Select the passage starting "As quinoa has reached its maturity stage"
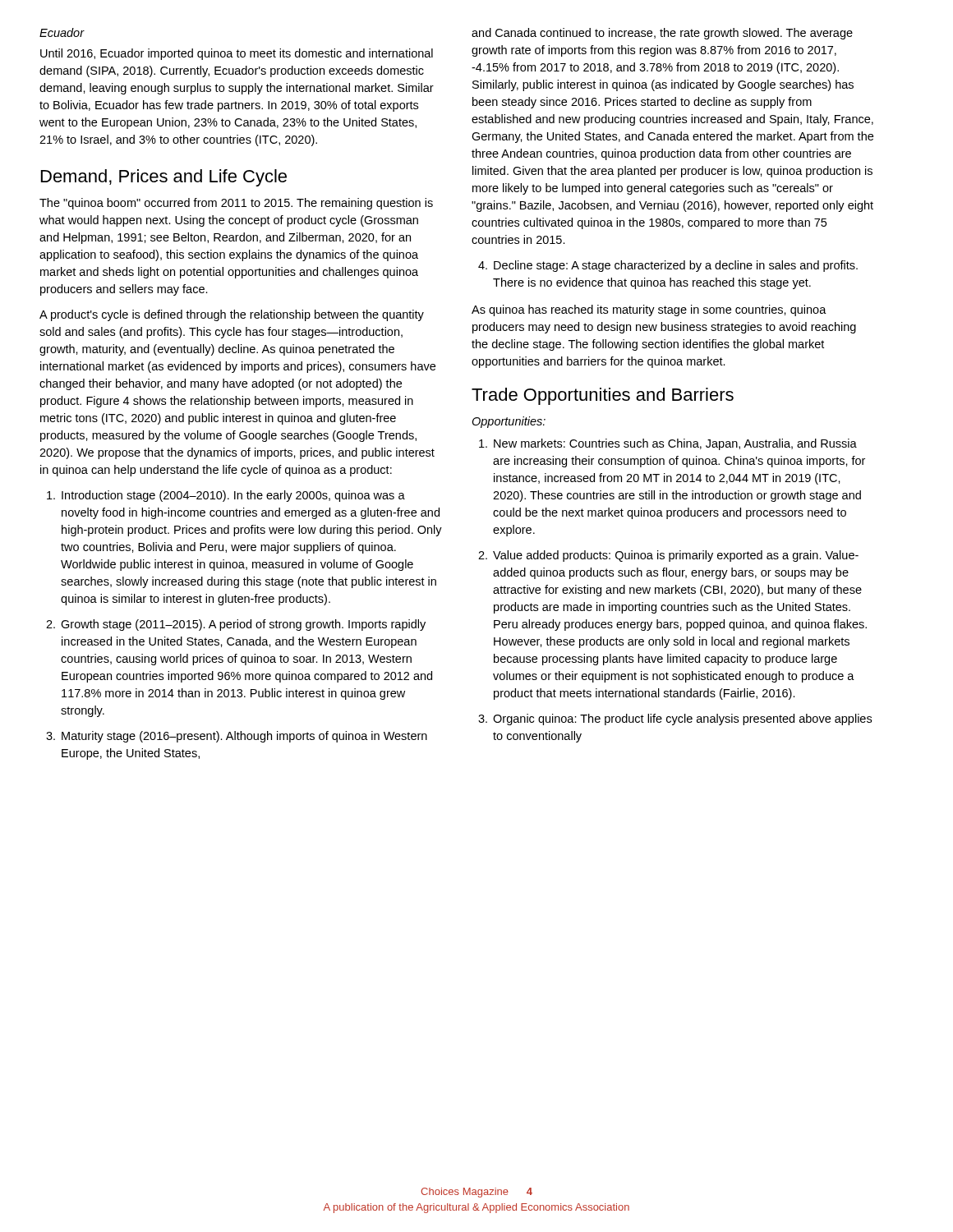Image resolution: width=953 pixels, height=1232 pixels. pos(664,336)
